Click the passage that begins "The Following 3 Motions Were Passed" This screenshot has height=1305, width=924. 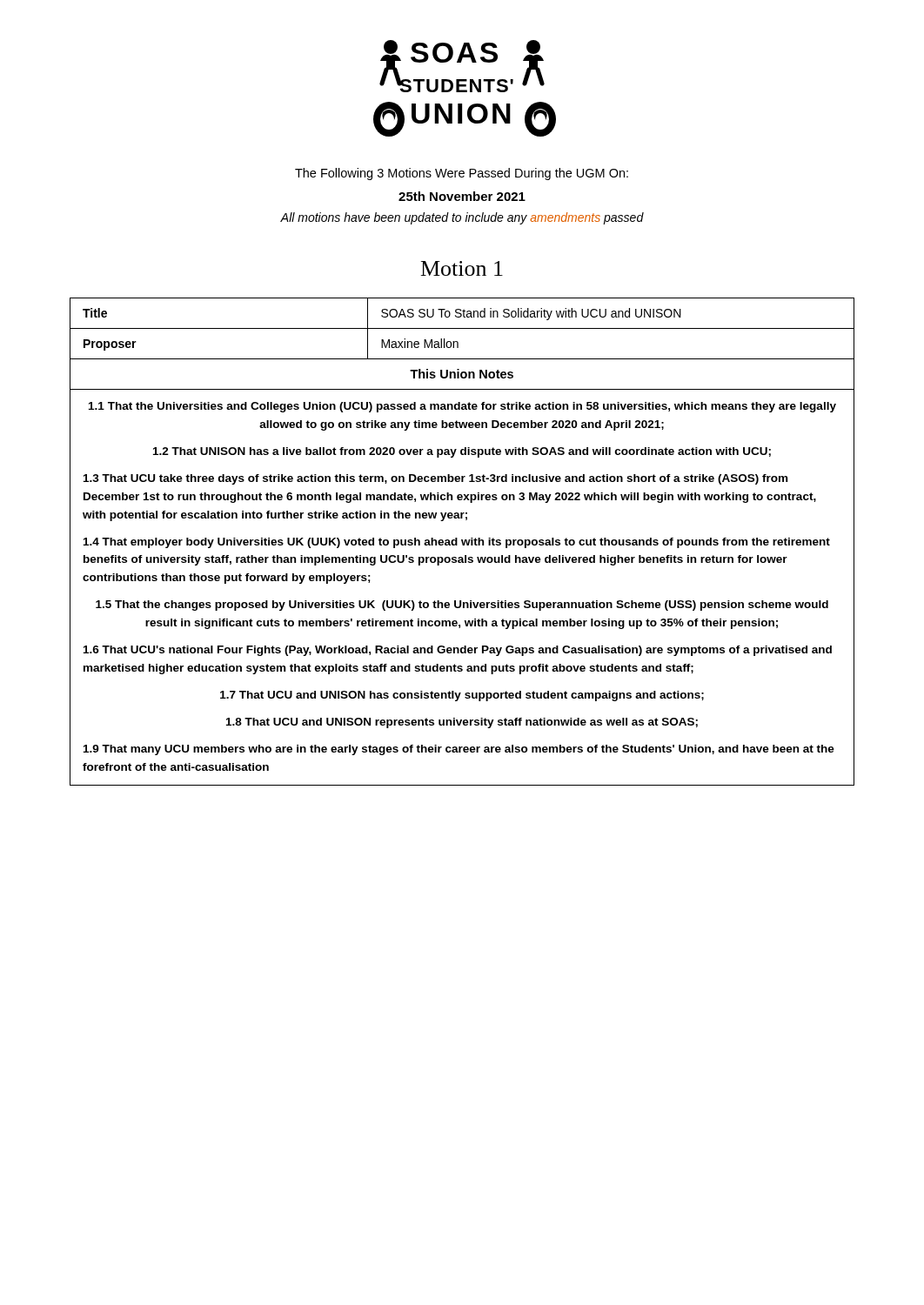pos(462,173)
